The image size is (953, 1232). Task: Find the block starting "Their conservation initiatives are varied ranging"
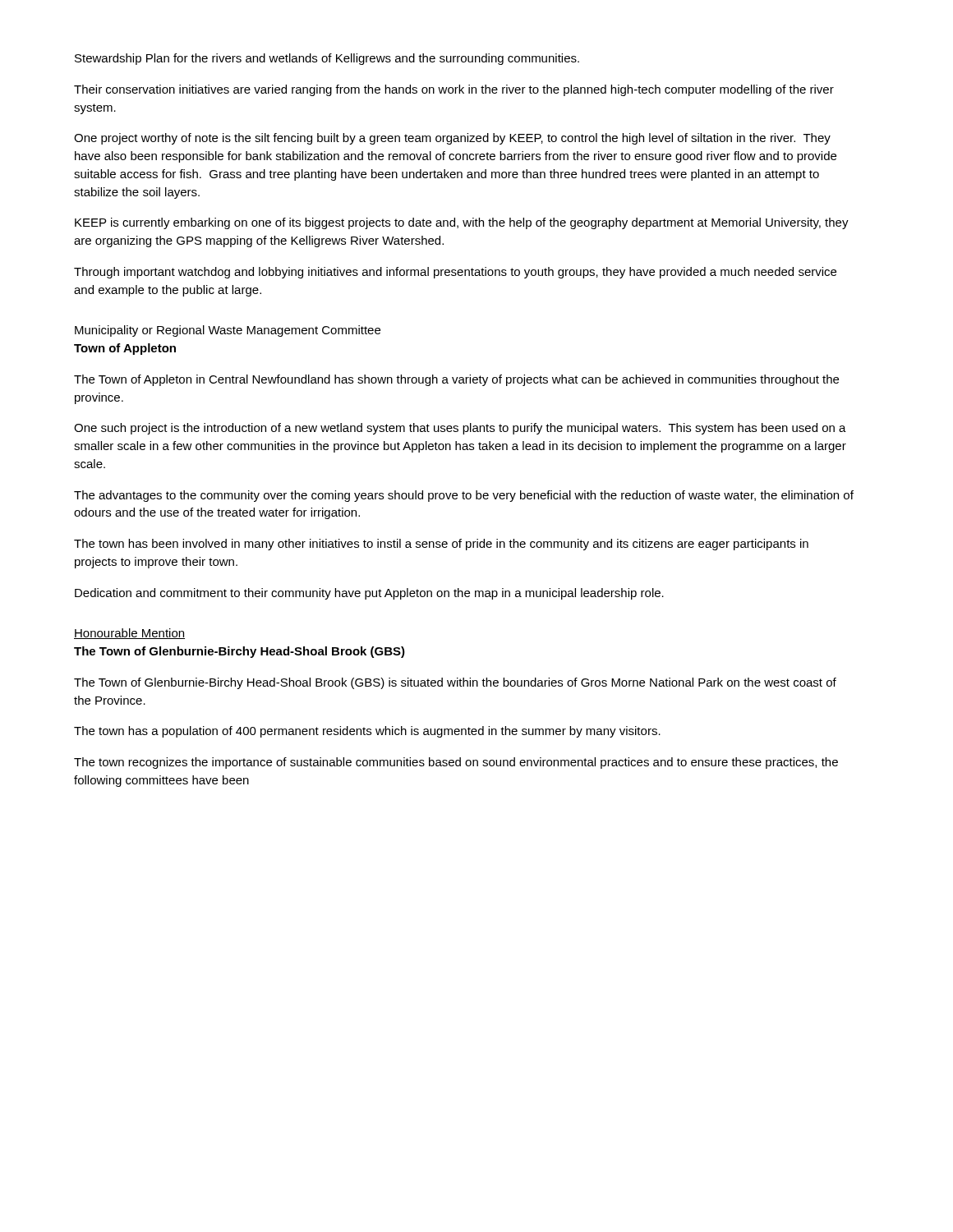pos(454,98)
